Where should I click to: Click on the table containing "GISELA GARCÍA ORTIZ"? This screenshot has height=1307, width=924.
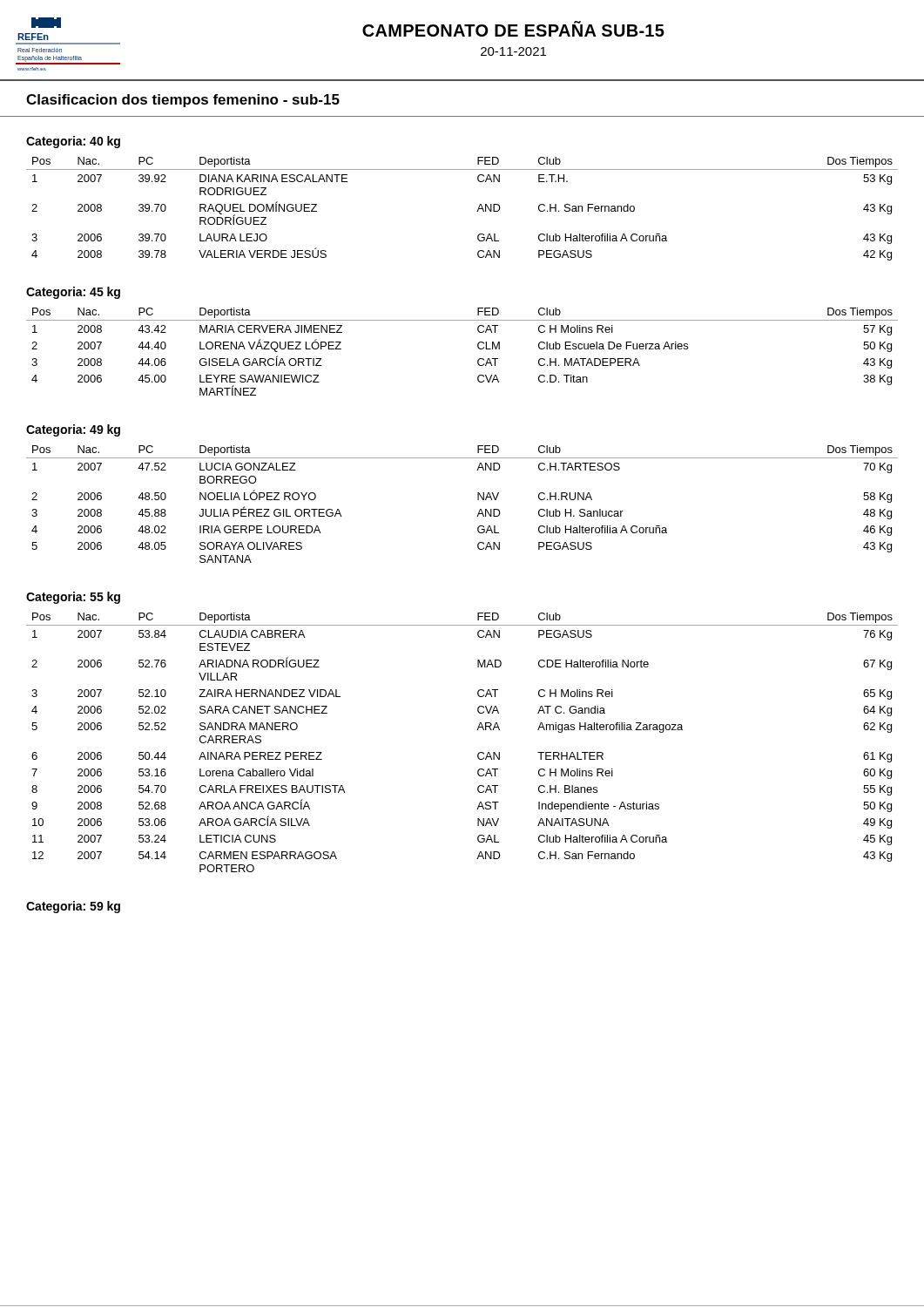(462, 352)
